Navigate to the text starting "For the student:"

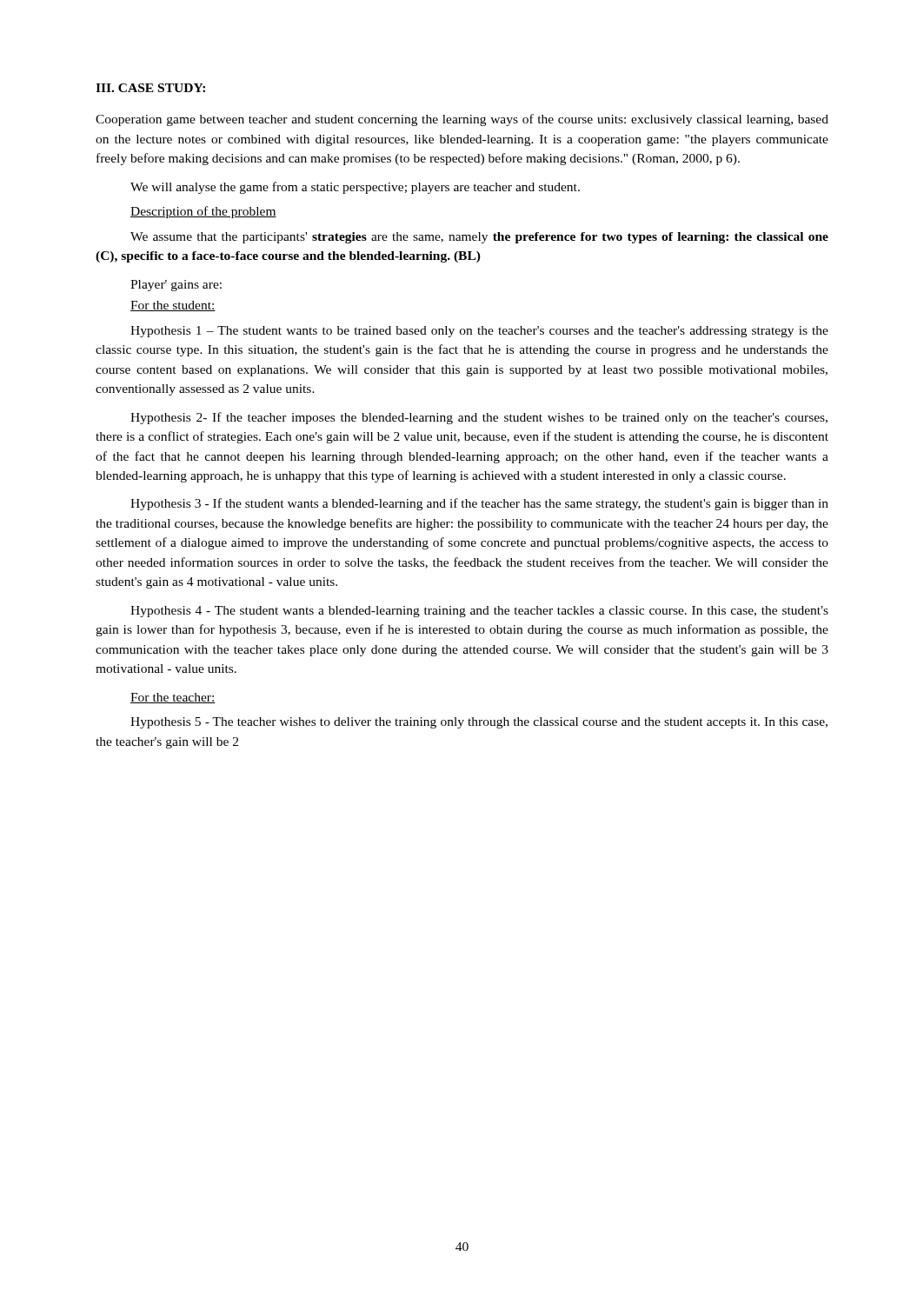(173, 305)
